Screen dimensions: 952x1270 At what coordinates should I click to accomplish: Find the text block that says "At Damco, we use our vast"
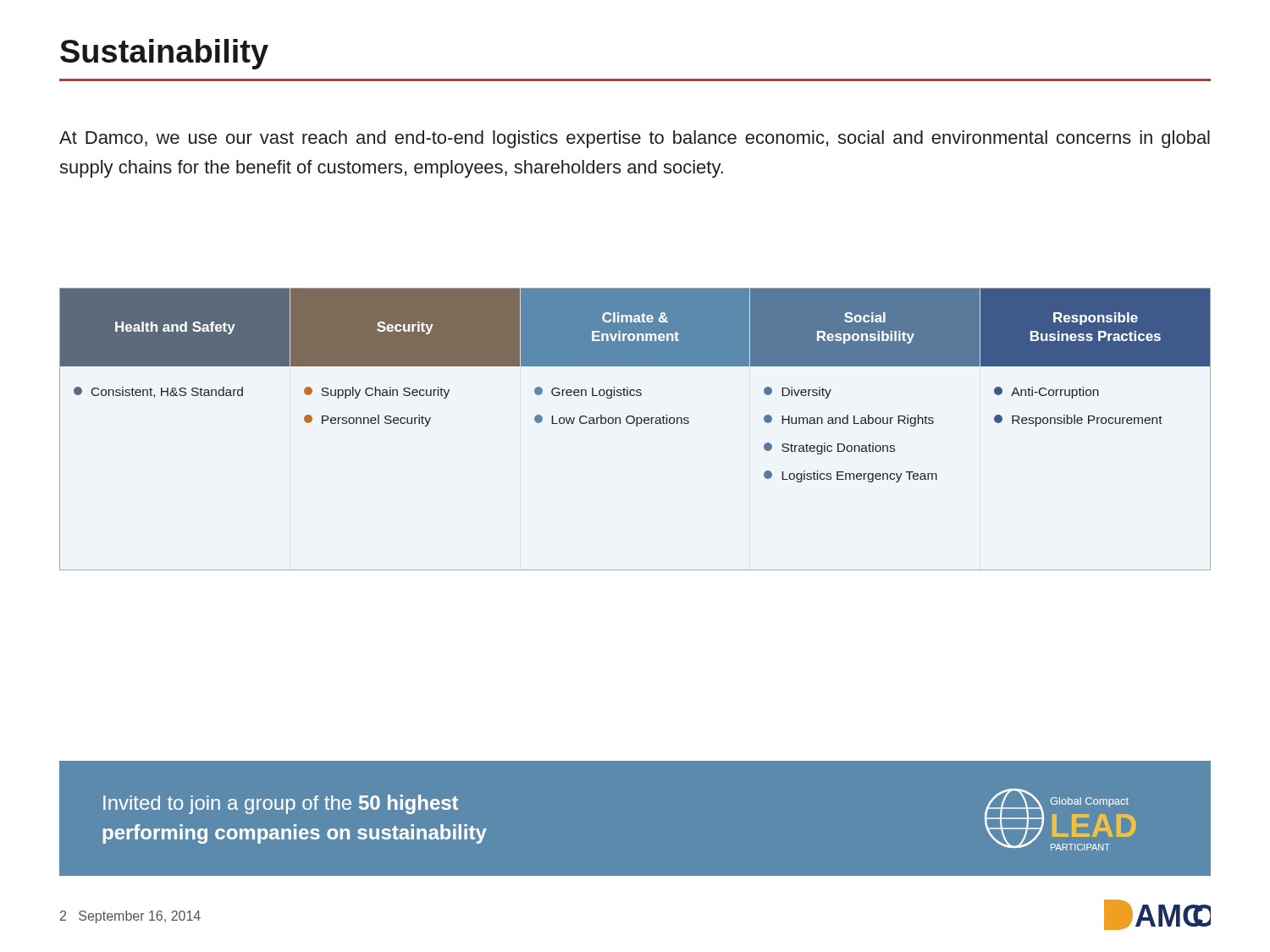click(x=635, y=152)
